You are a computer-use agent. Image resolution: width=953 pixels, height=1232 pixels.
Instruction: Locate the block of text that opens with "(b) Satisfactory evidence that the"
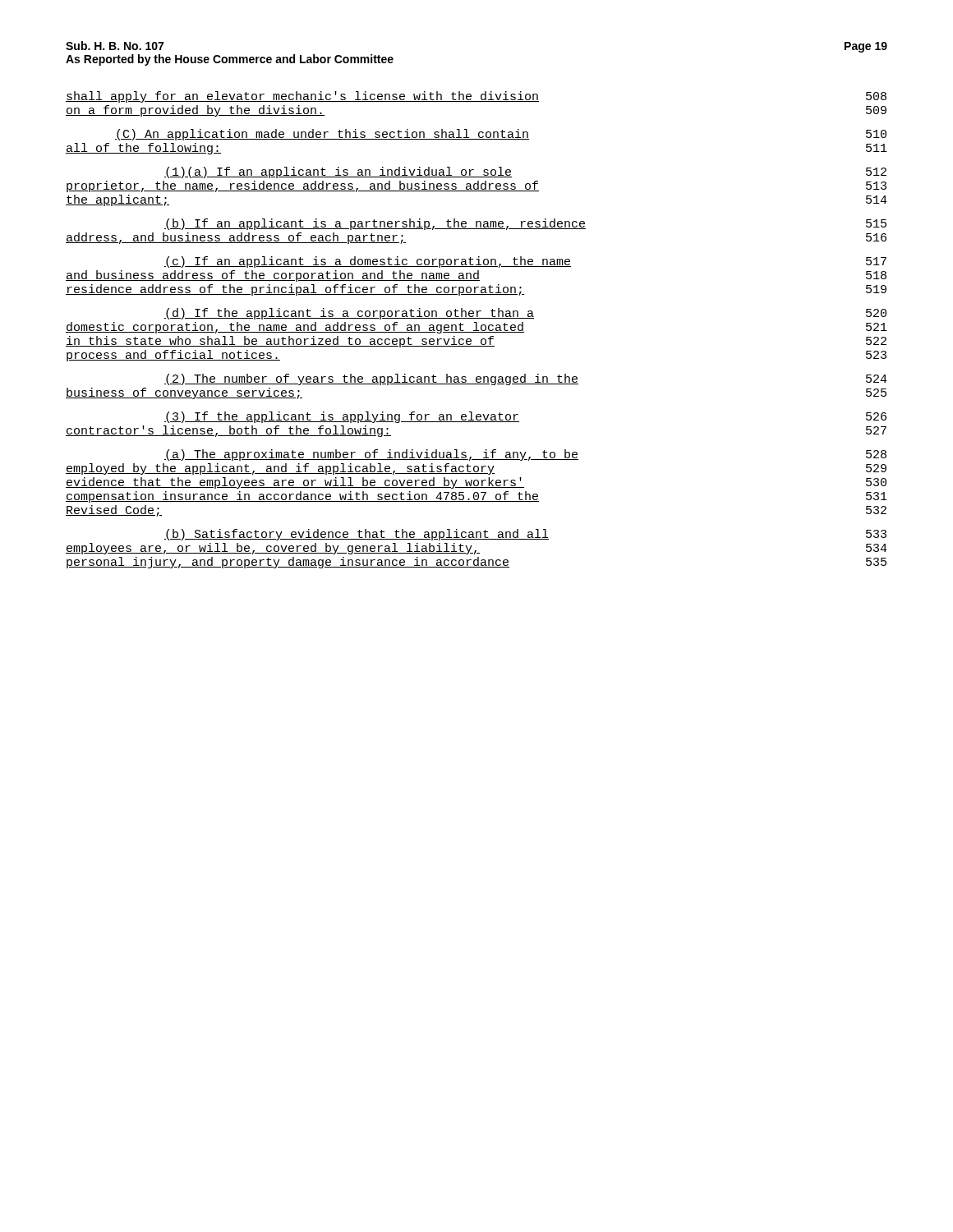[476, 535]
